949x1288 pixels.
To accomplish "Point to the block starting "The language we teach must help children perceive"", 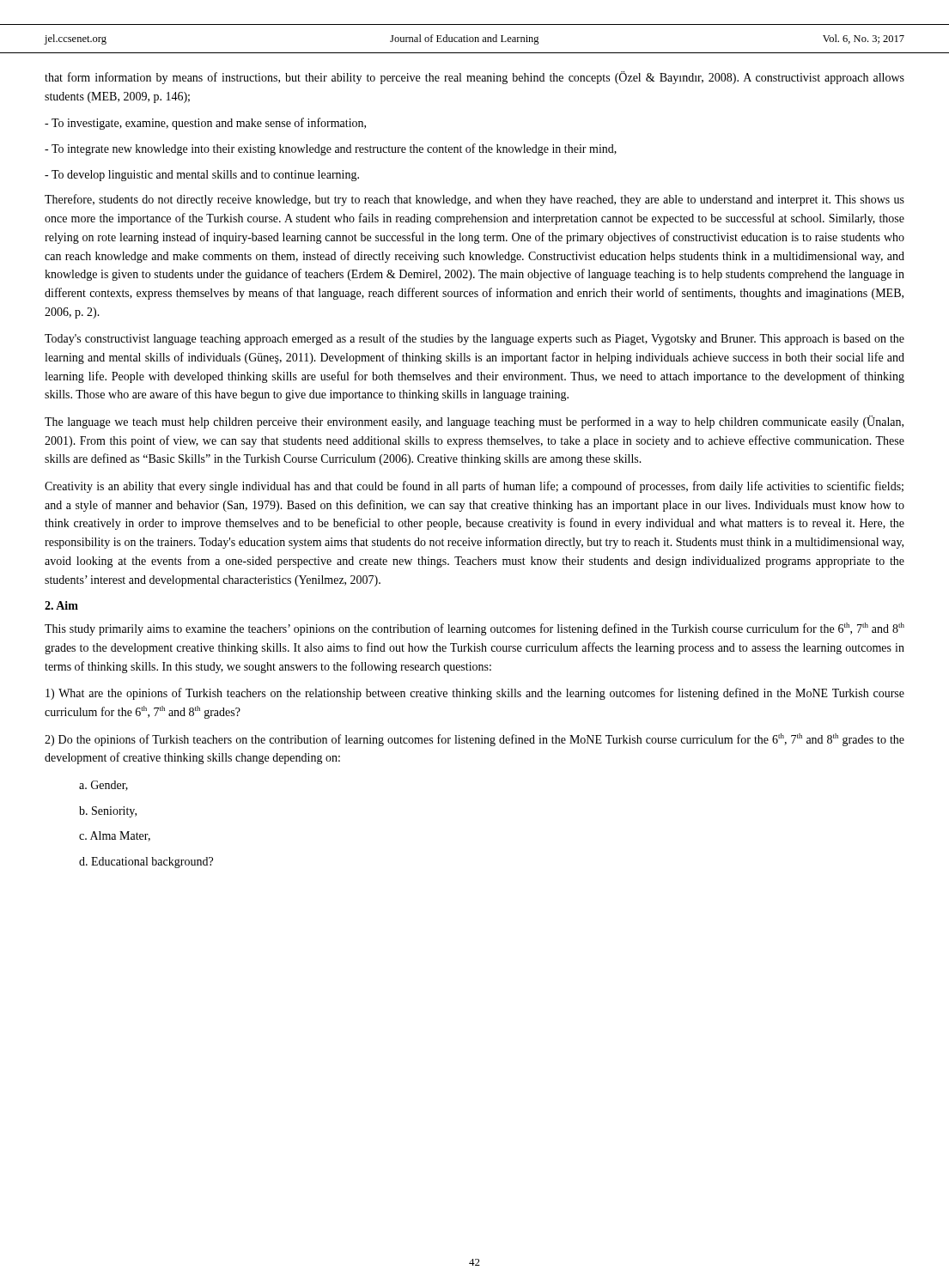I will coord(474,441).
